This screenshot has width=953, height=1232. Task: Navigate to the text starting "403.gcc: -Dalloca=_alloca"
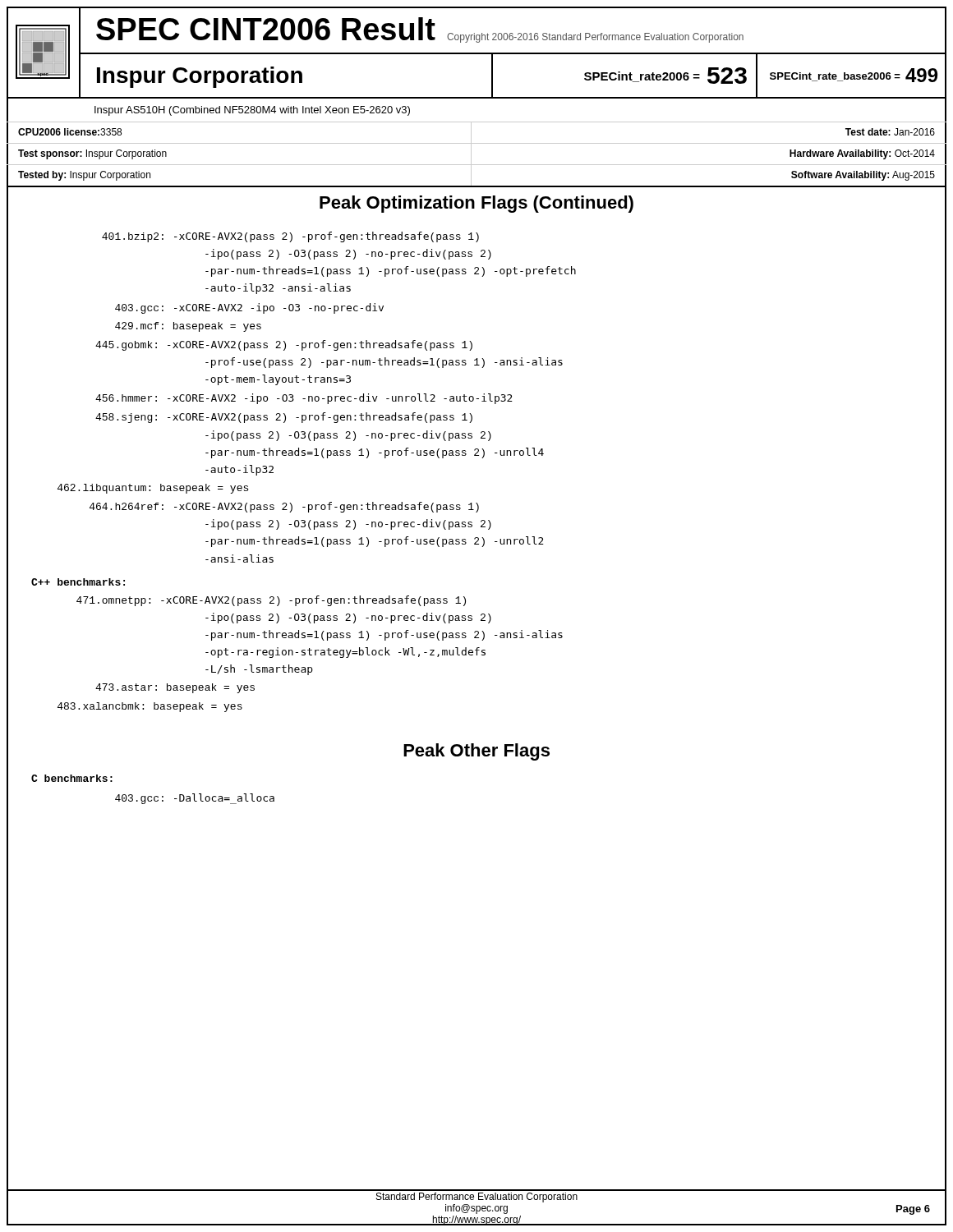point(153,798)
